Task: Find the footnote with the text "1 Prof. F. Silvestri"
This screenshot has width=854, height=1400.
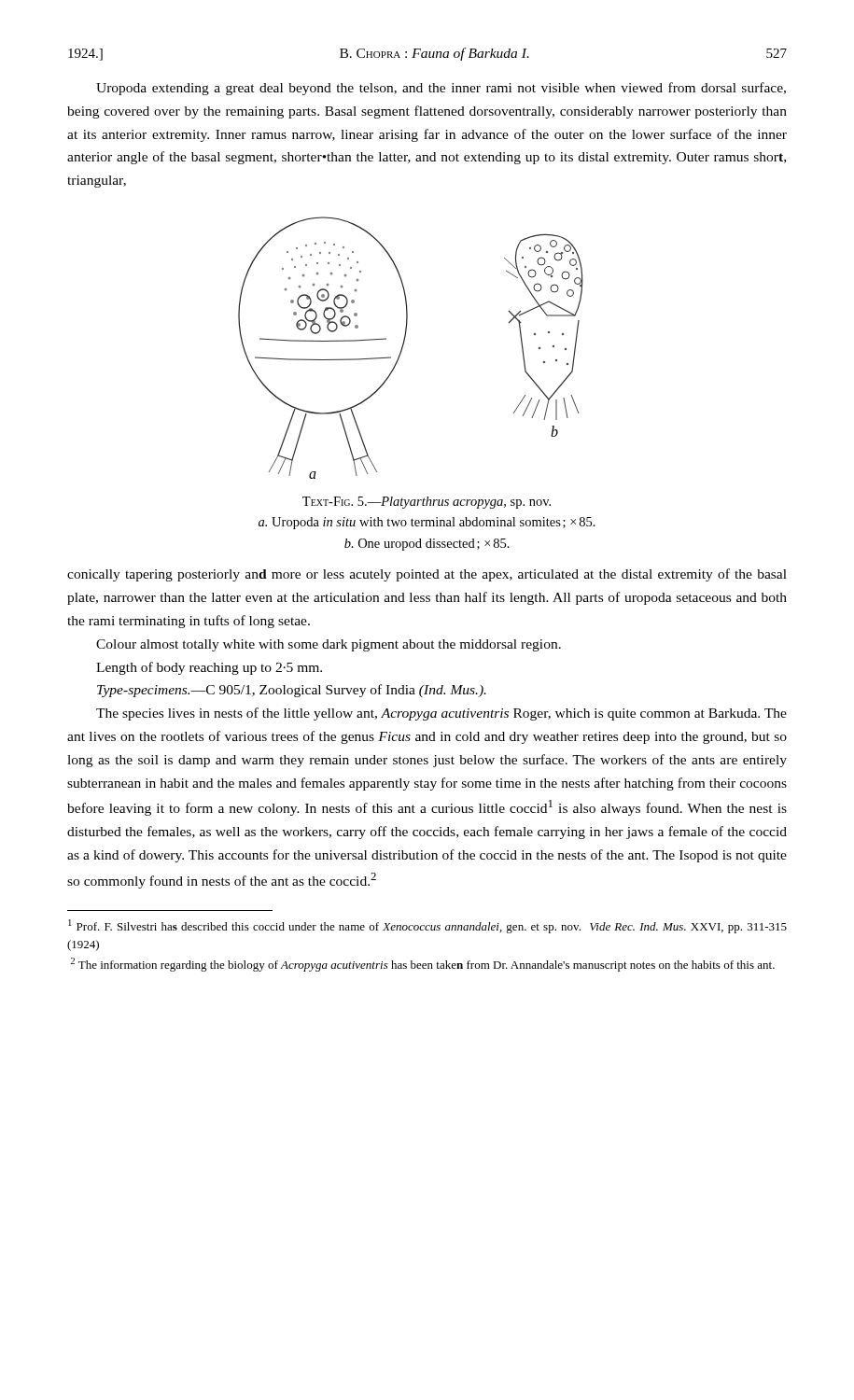Action: coord(427,926)
